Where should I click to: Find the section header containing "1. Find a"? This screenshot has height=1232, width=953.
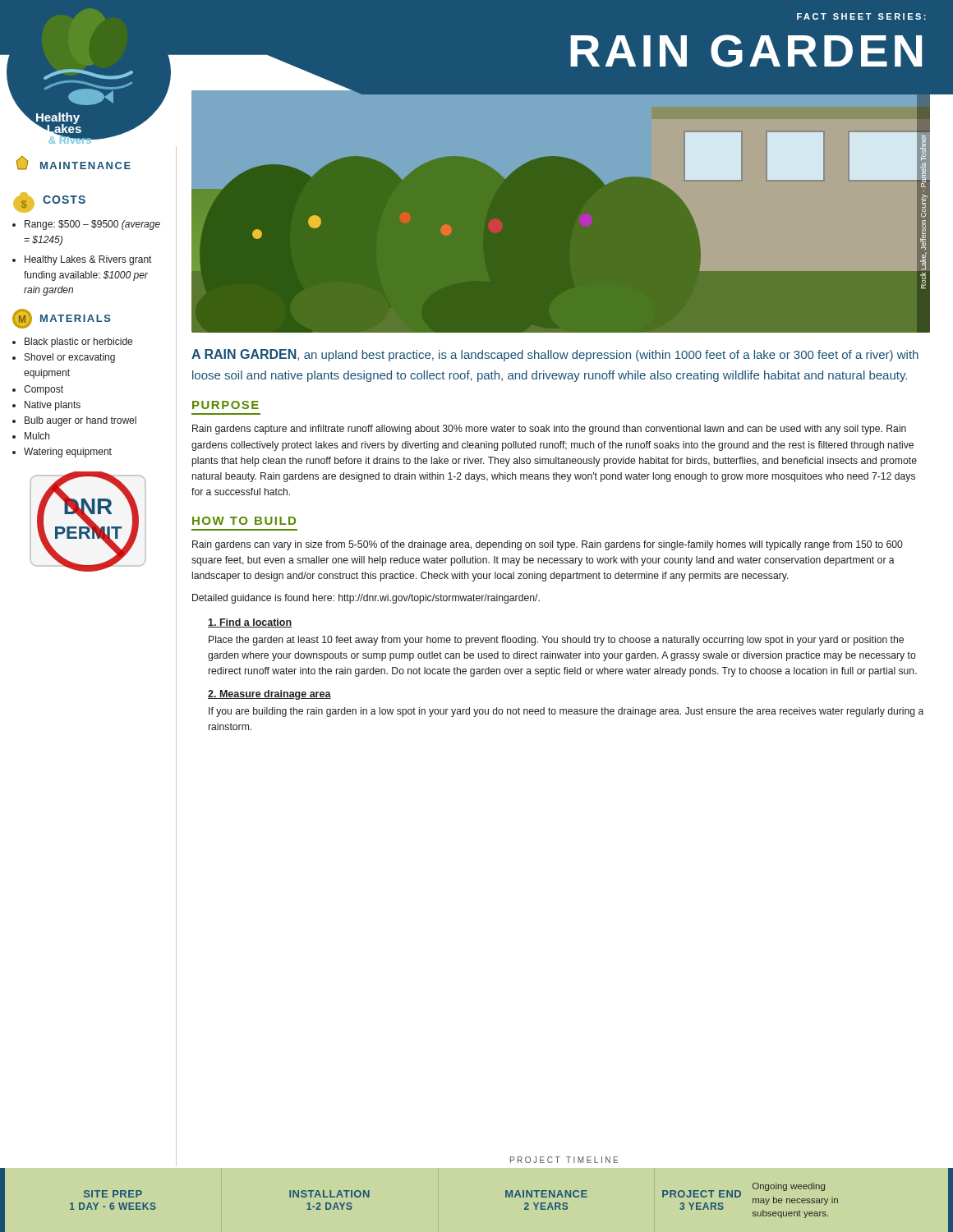pyautogui.click(x=250, y=622)
